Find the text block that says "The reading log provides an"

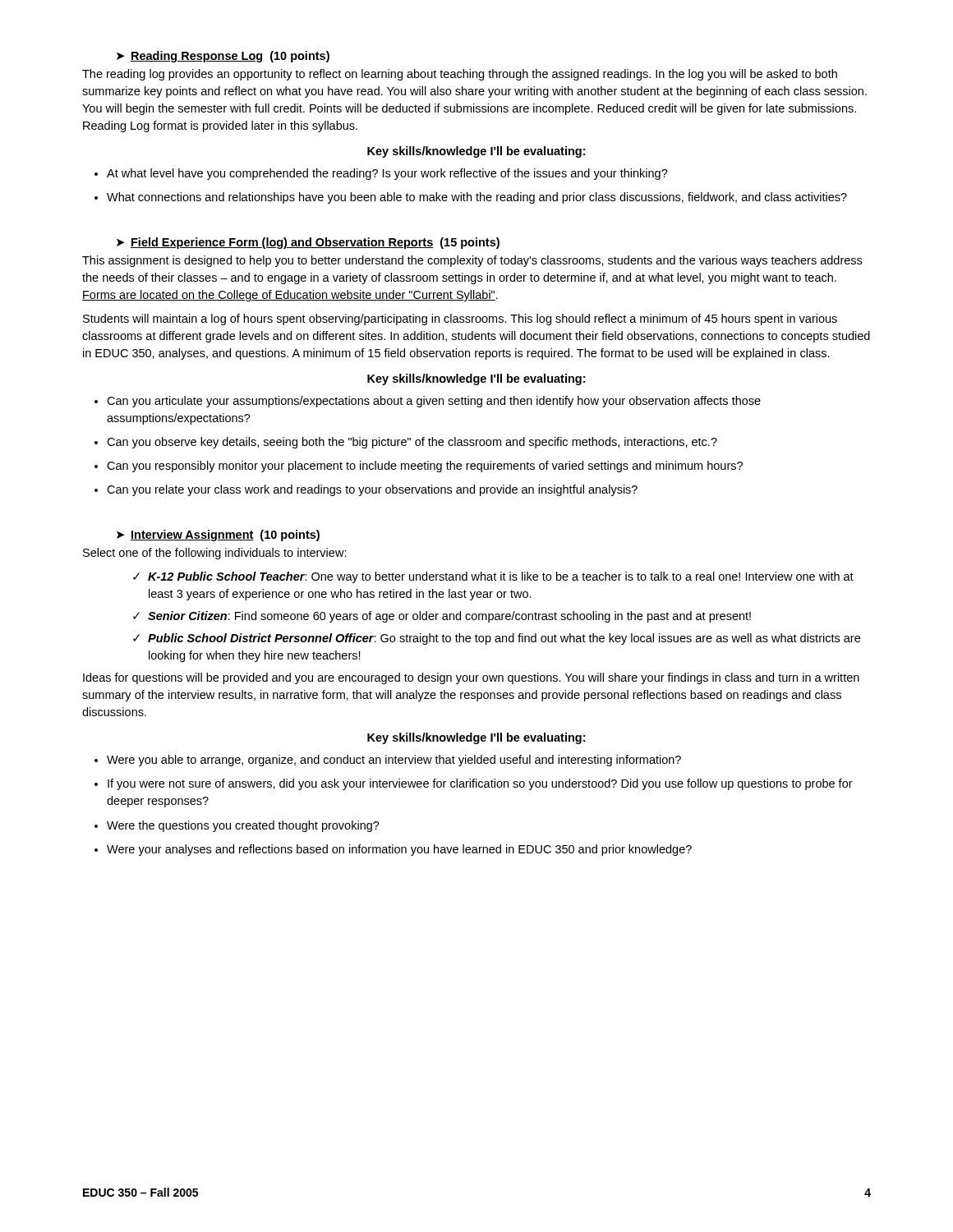pos(476,100)
